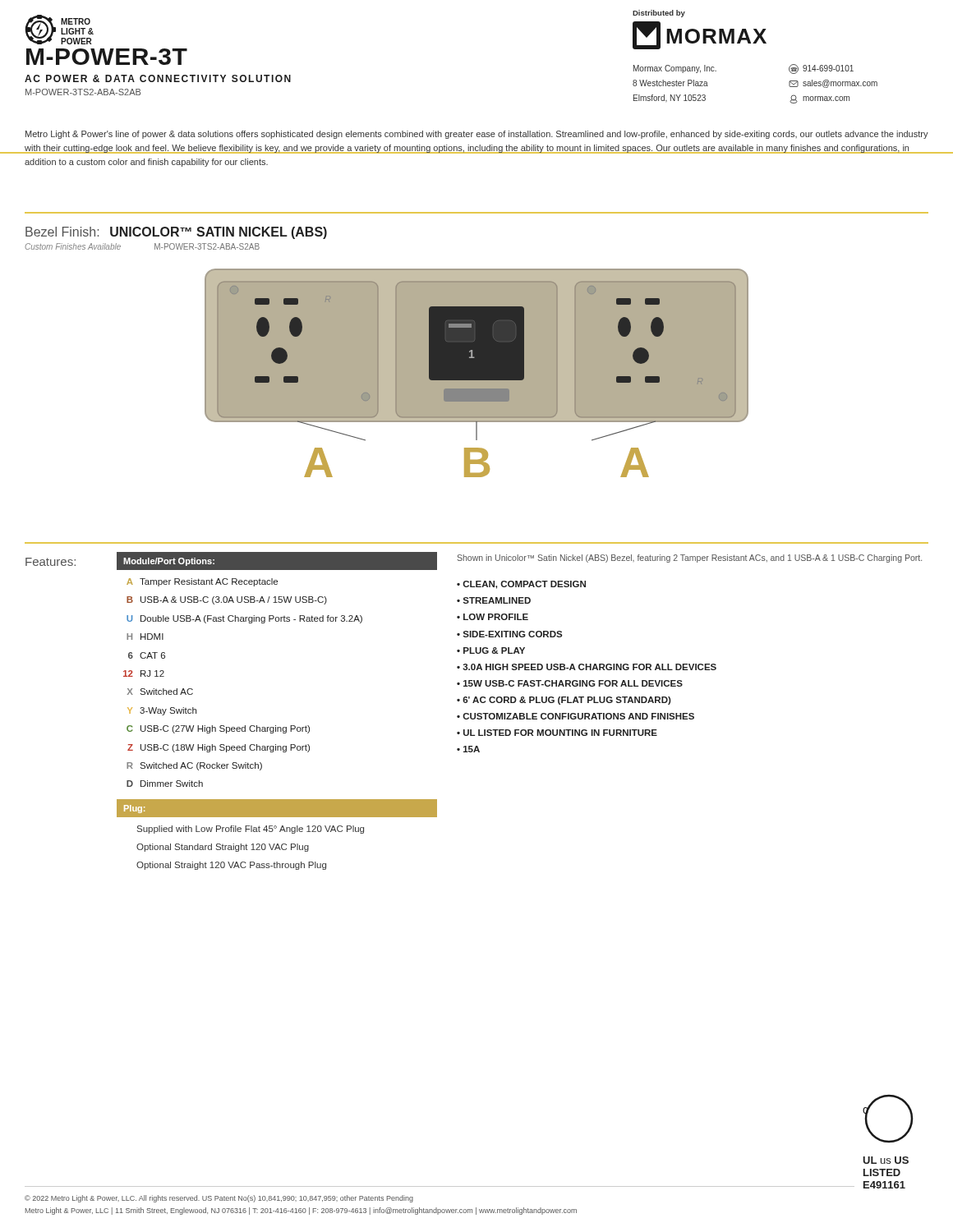953x1232 pixels.
Task: Click on the list item containing "• CUSTOMIZABLE CONFIGURATIONS"
Action: pos(576,716)
